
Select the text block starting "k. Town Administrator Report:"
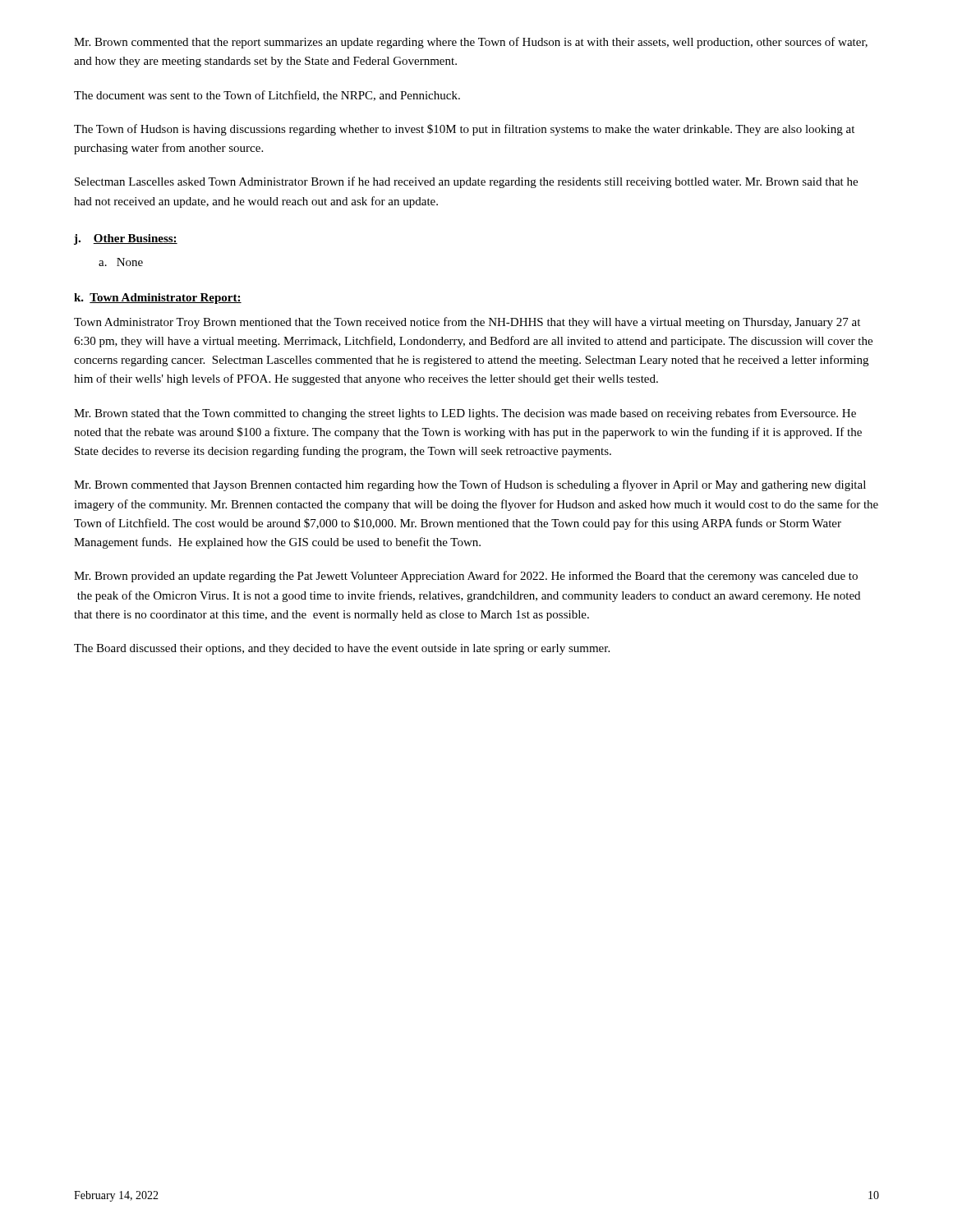(158, 298)
